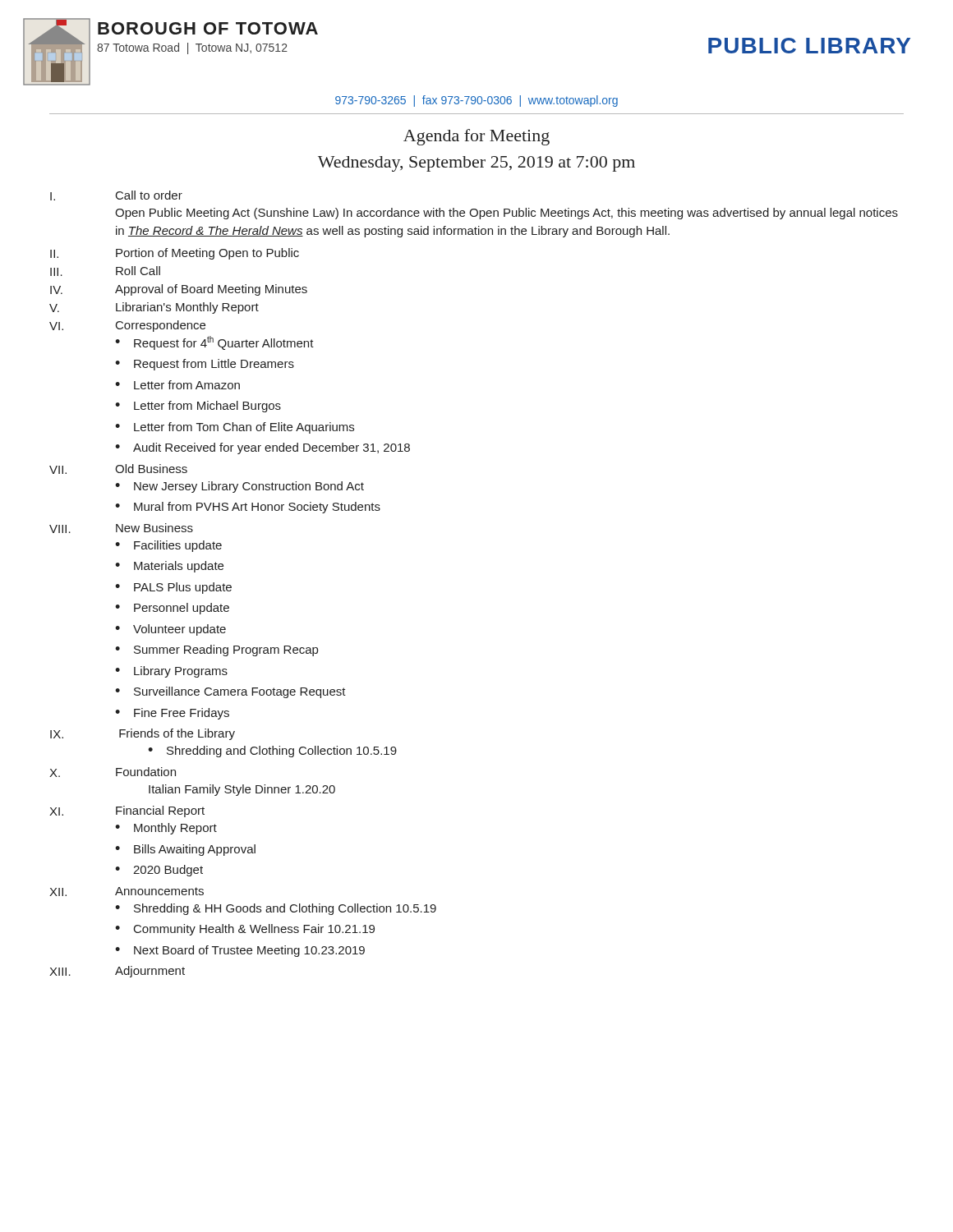This screenshot has width=953, height=1232.
Task: Point to the text block starting "V. Librarian's Monthly Report"
Action: (154, 308)
